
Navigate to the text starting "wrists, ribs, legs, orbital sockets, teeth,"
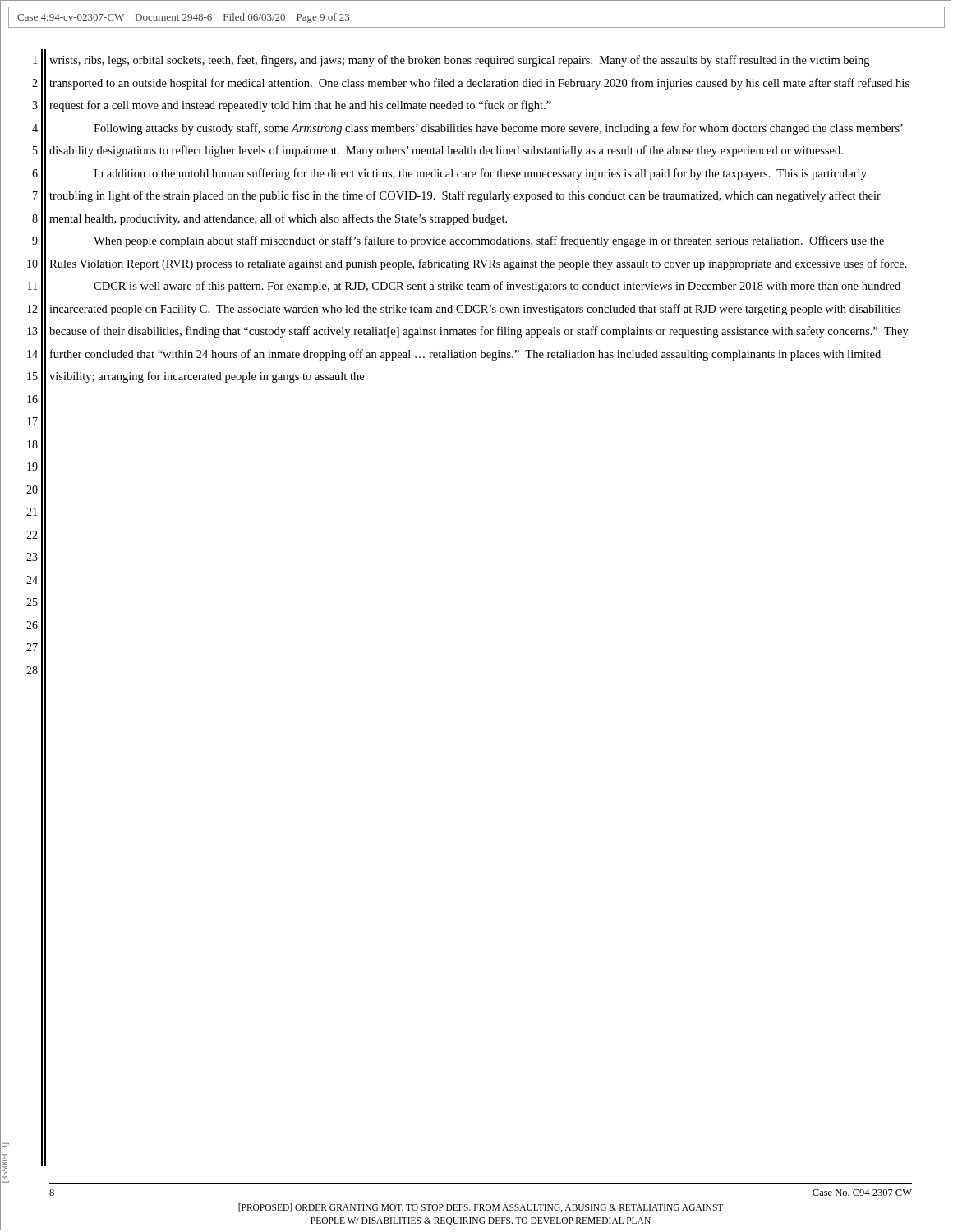coord(479,83)
